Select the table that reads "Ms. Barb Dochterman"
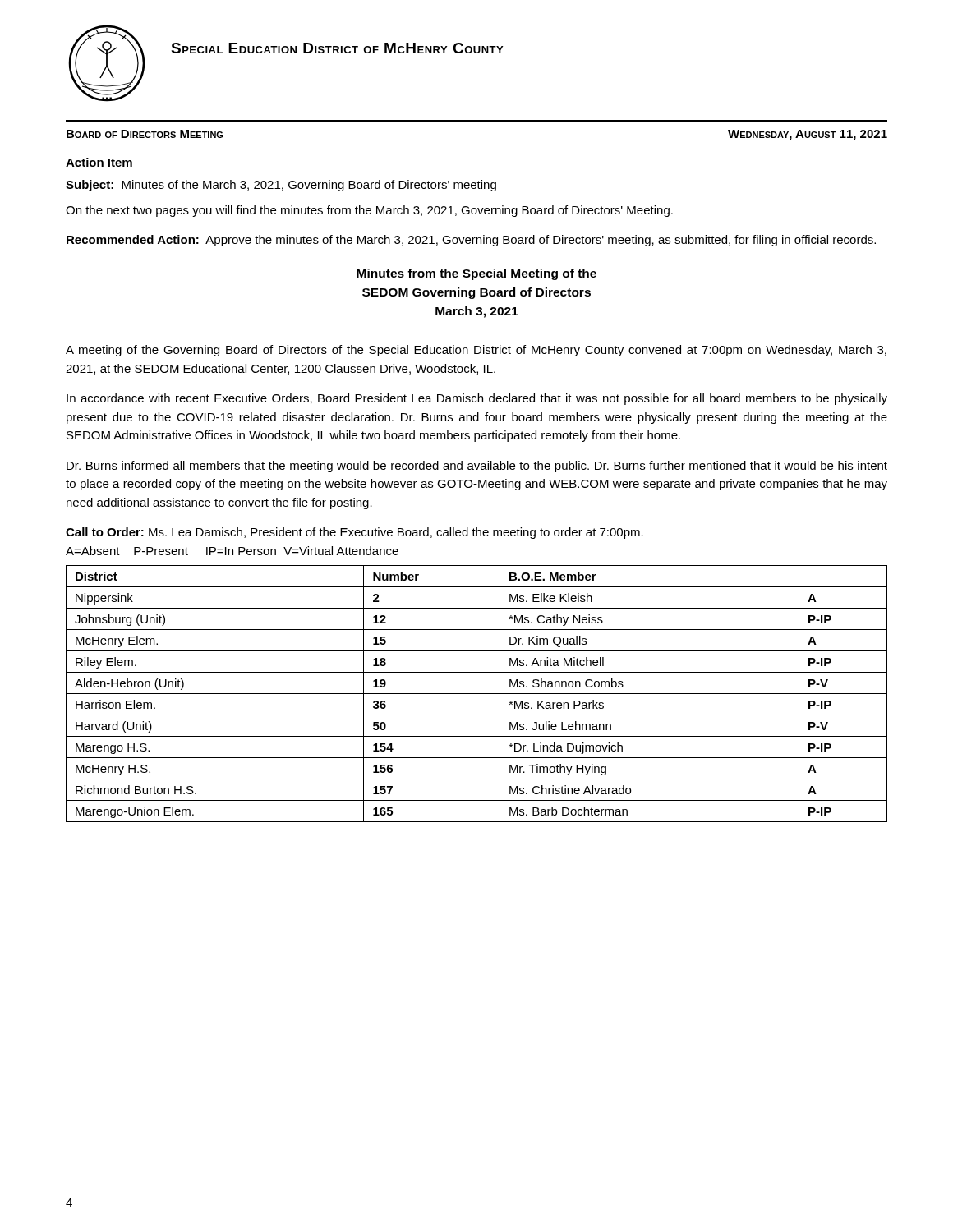953x1232 pixels. (476, 694)
